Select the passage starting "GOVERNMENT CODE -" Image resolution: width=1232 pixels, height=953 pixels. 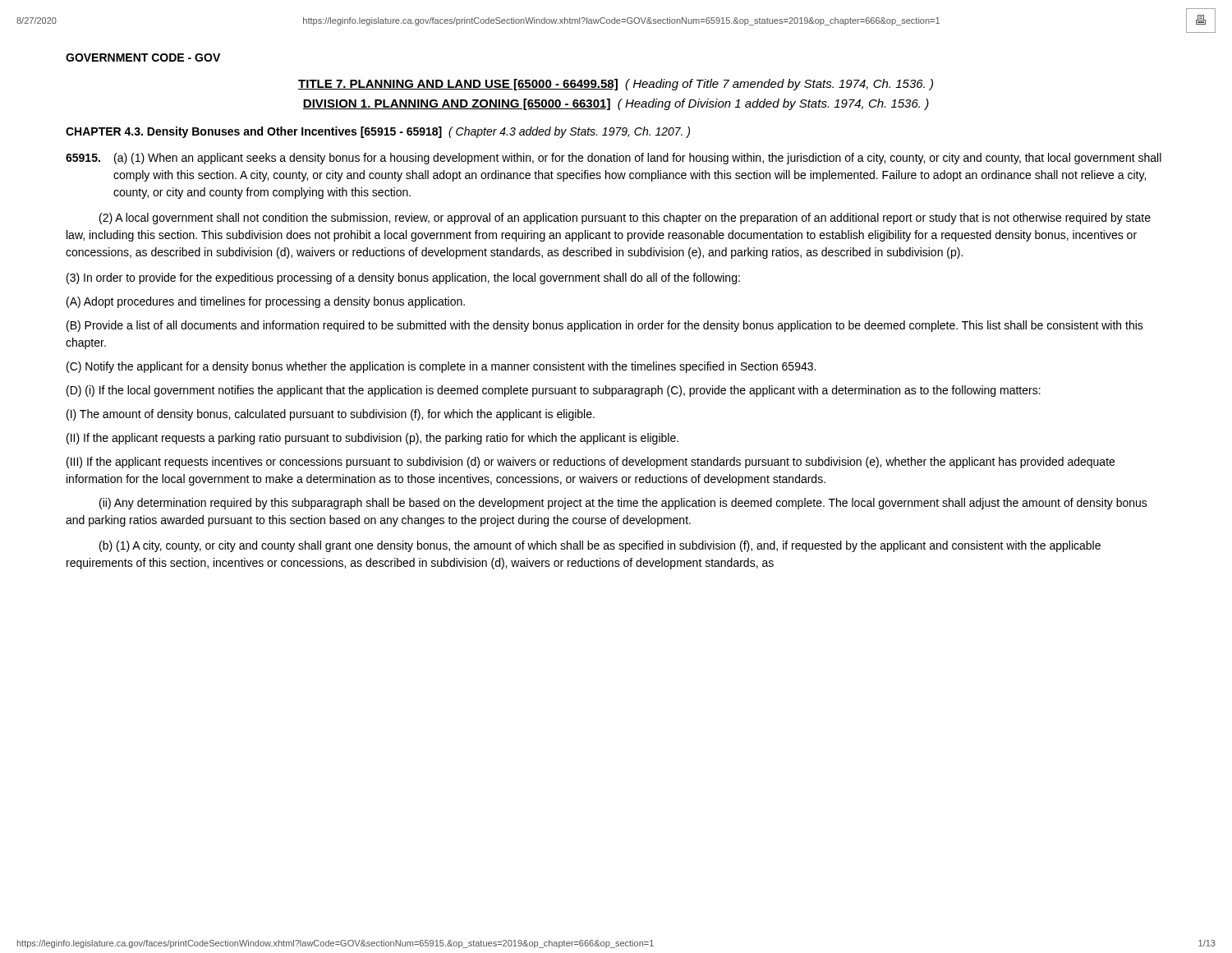[143, 57]
